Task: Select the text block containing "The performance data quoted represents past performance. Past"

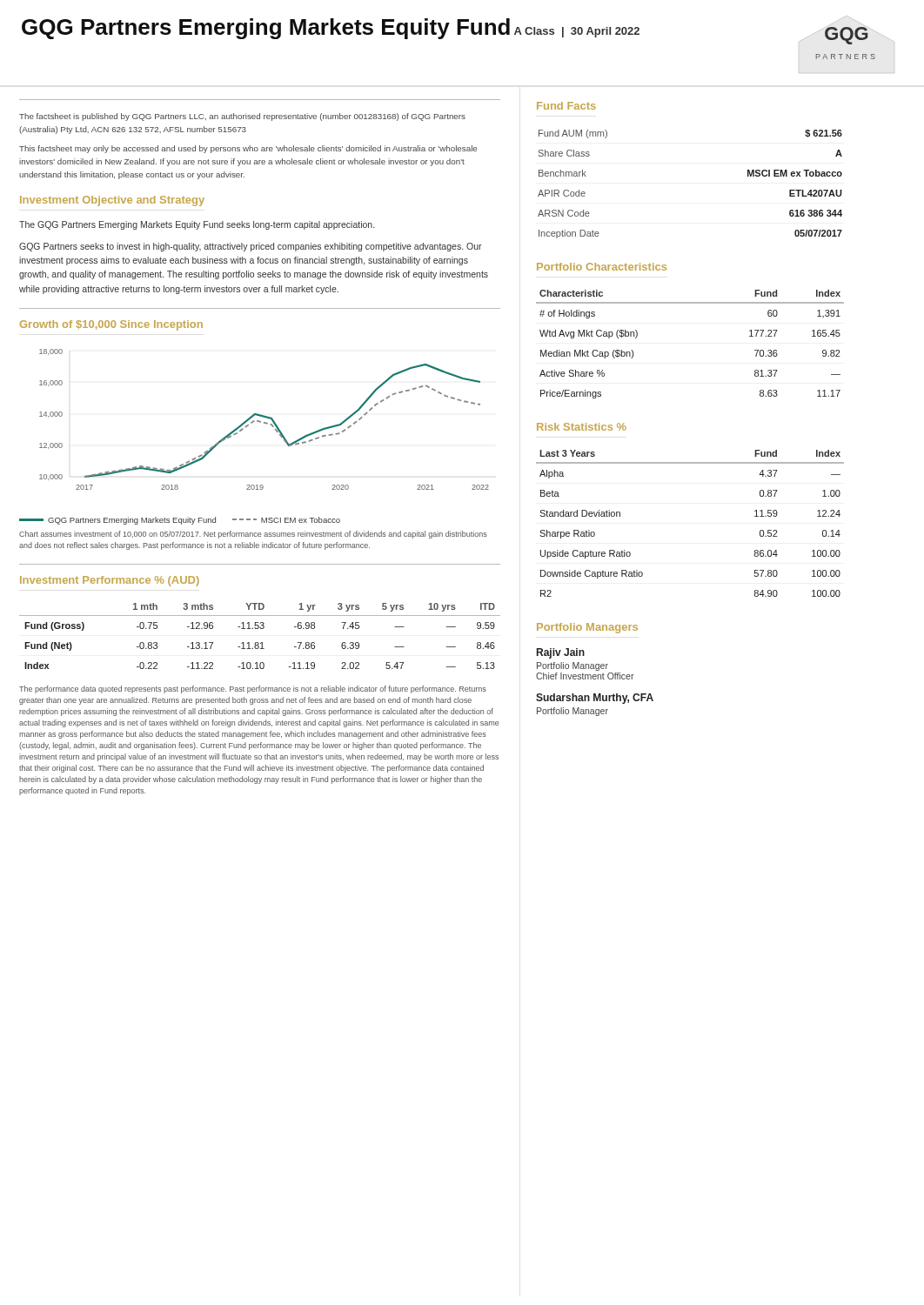Action: (x=259, y=740)
